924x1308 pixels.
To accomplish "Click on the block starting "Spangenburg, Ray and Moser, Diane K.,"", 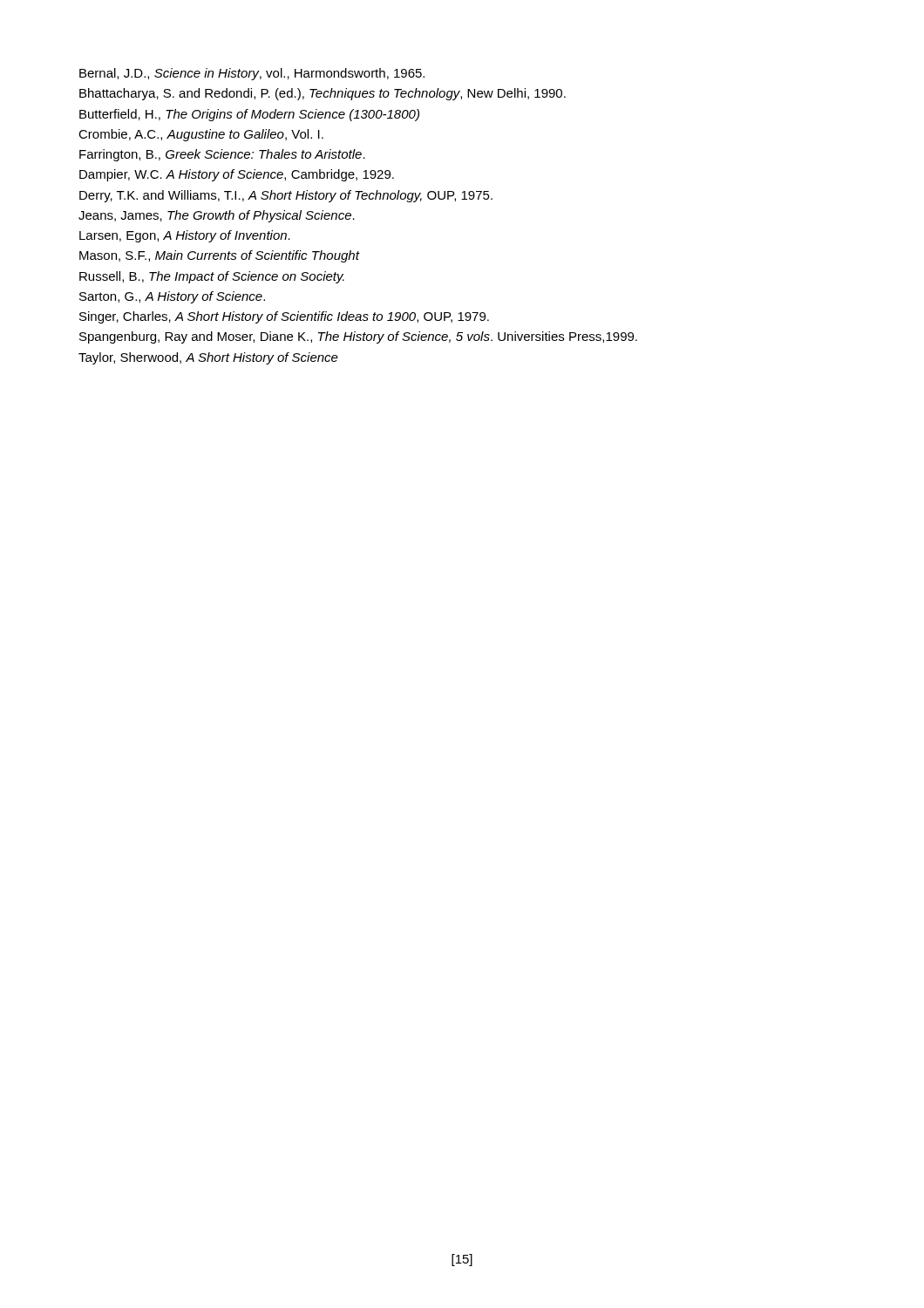I will 358,336.
